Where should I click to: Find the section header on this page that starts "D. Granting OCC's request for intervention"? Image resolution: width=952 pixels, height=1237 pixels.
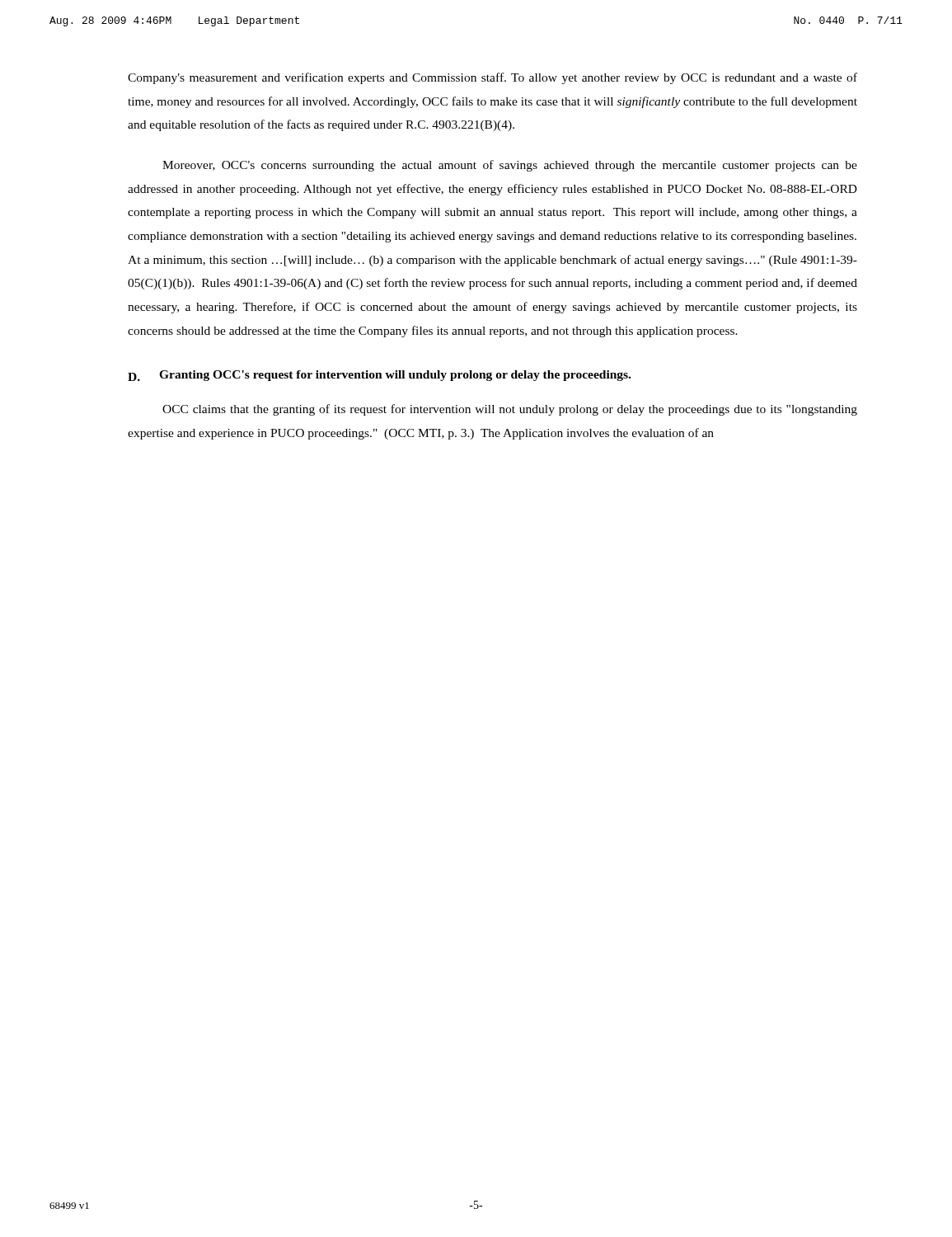380,377
